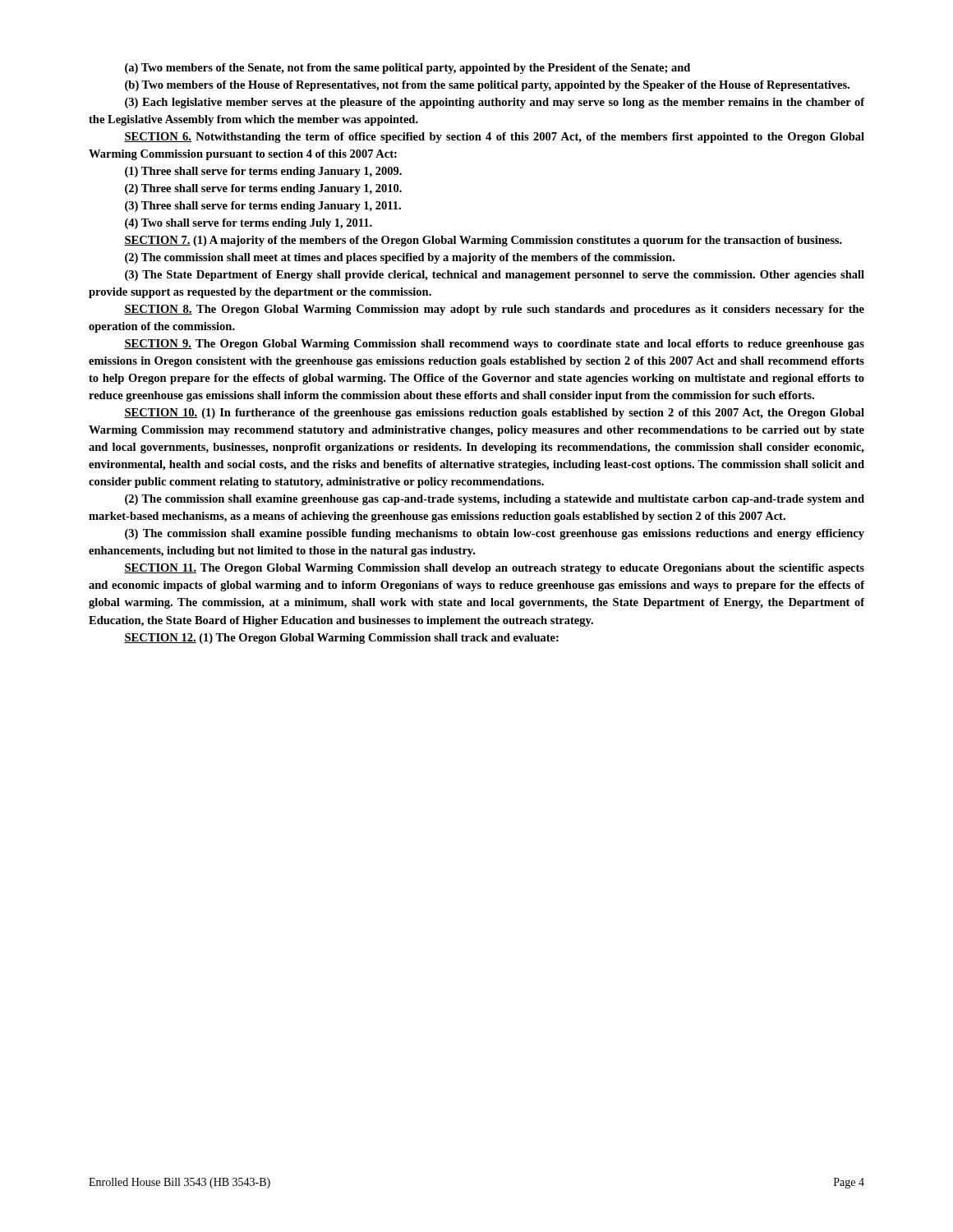Click on the text starting "SECTION 8. The Oregon Global Warming Commission"
This screenshot has height=1232, width=953.
[x=476, y=318]
